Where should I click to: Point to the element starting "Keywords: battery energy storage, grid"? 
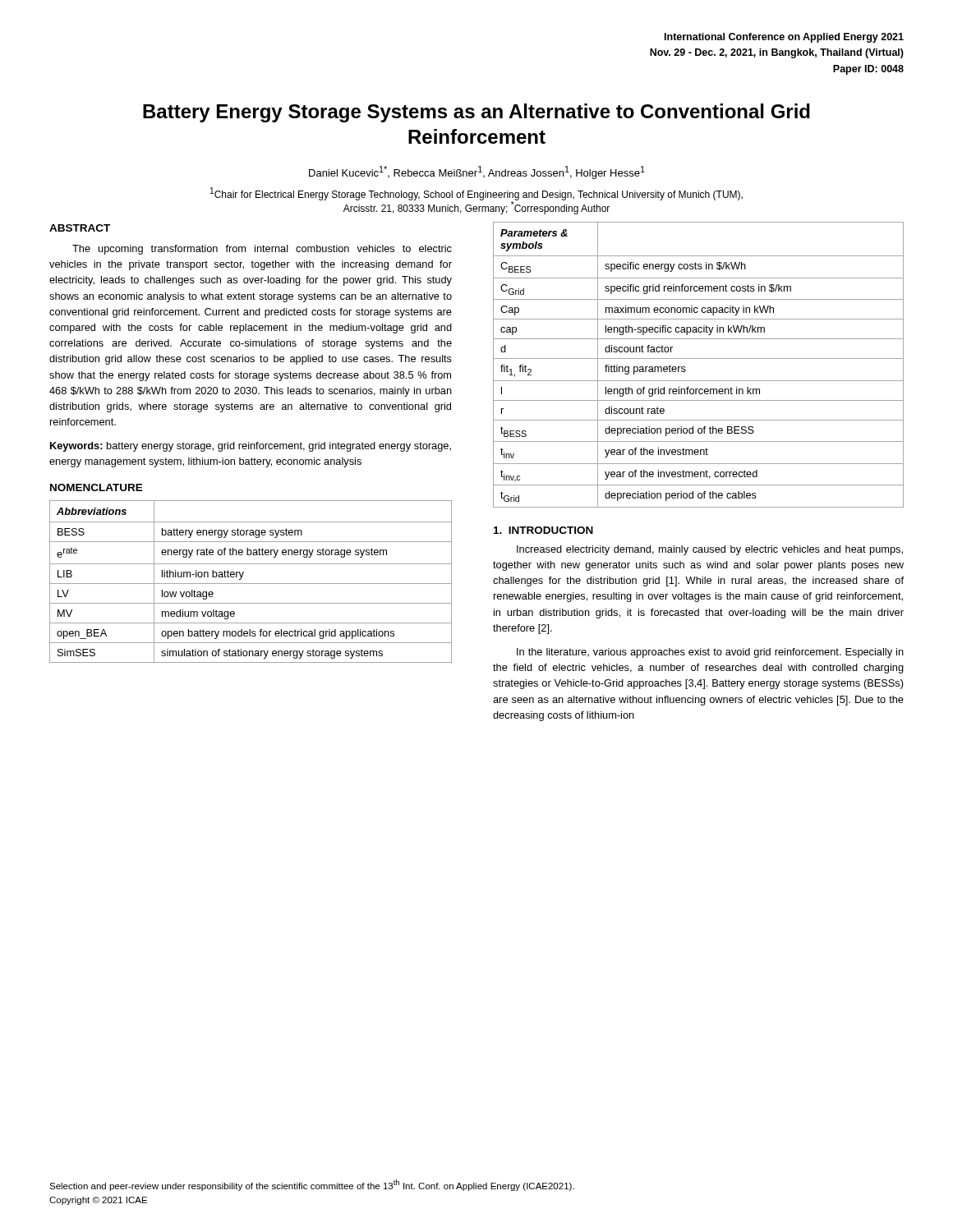(251, 454)
